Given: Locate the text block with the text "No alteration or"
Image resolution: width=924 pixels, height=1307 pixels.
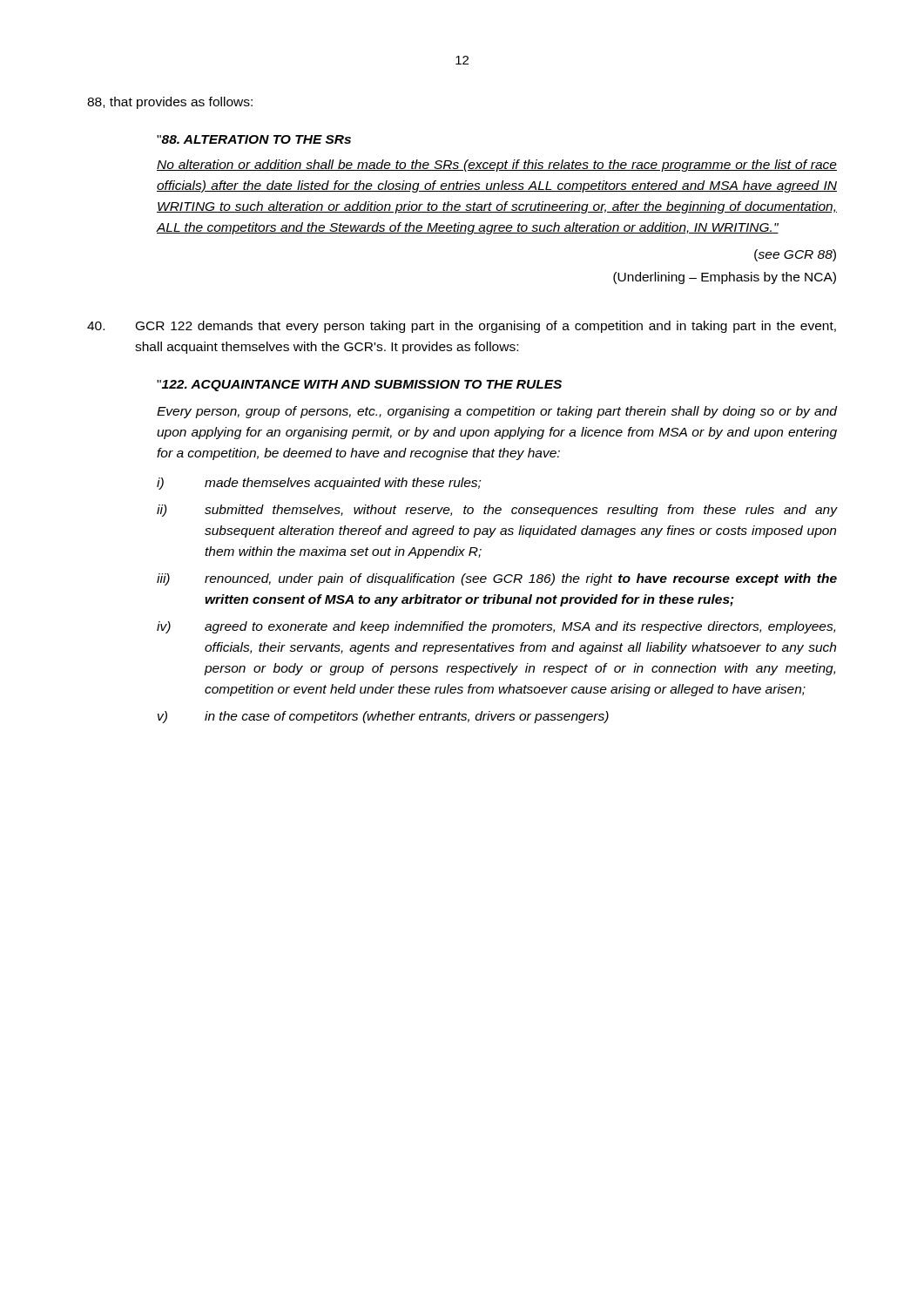Looking at the screenshot, I should [497, 196].
